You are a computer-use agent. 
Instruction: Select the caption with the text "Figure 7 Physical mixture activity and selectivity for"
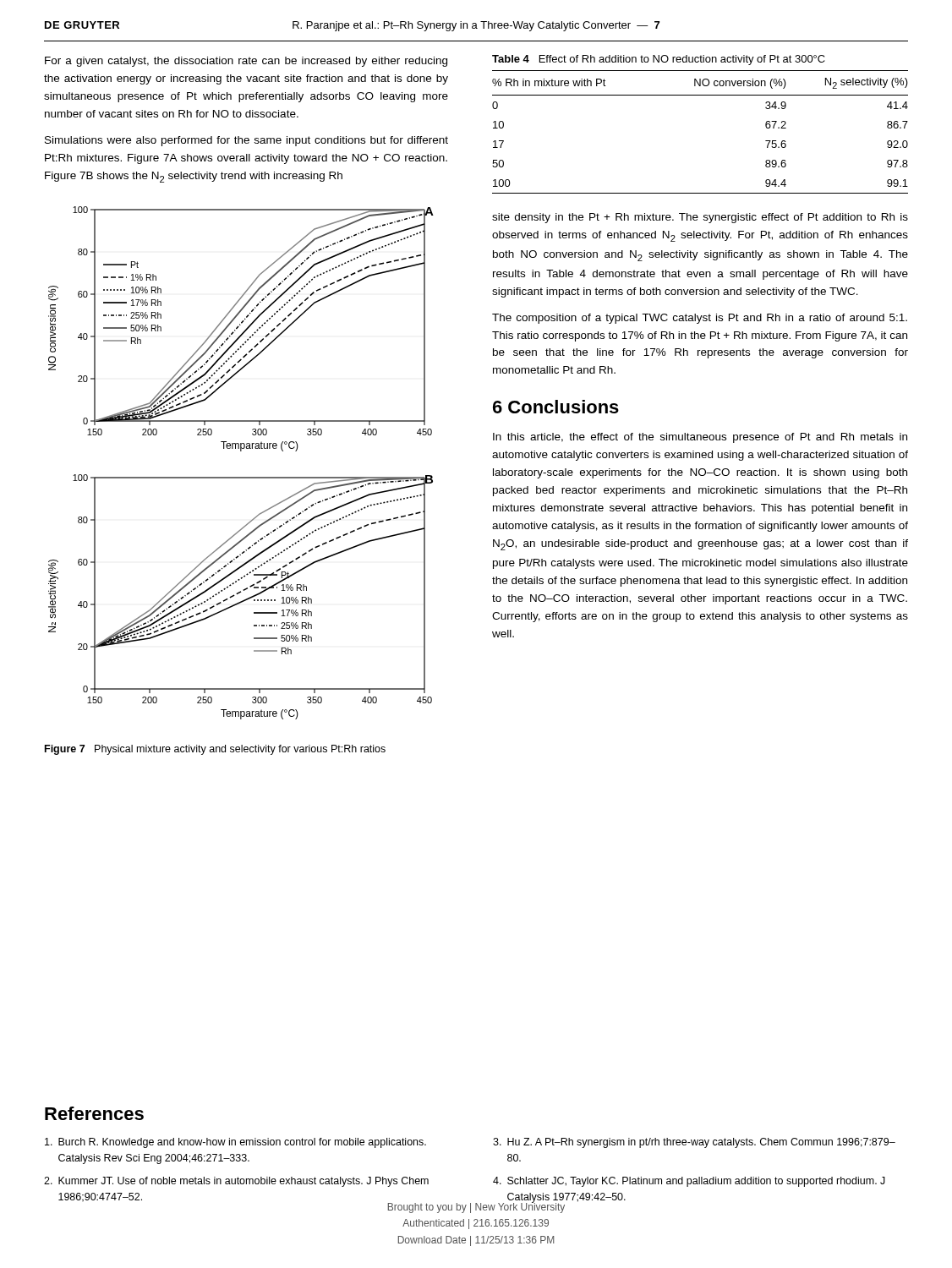tap(215, 749)
